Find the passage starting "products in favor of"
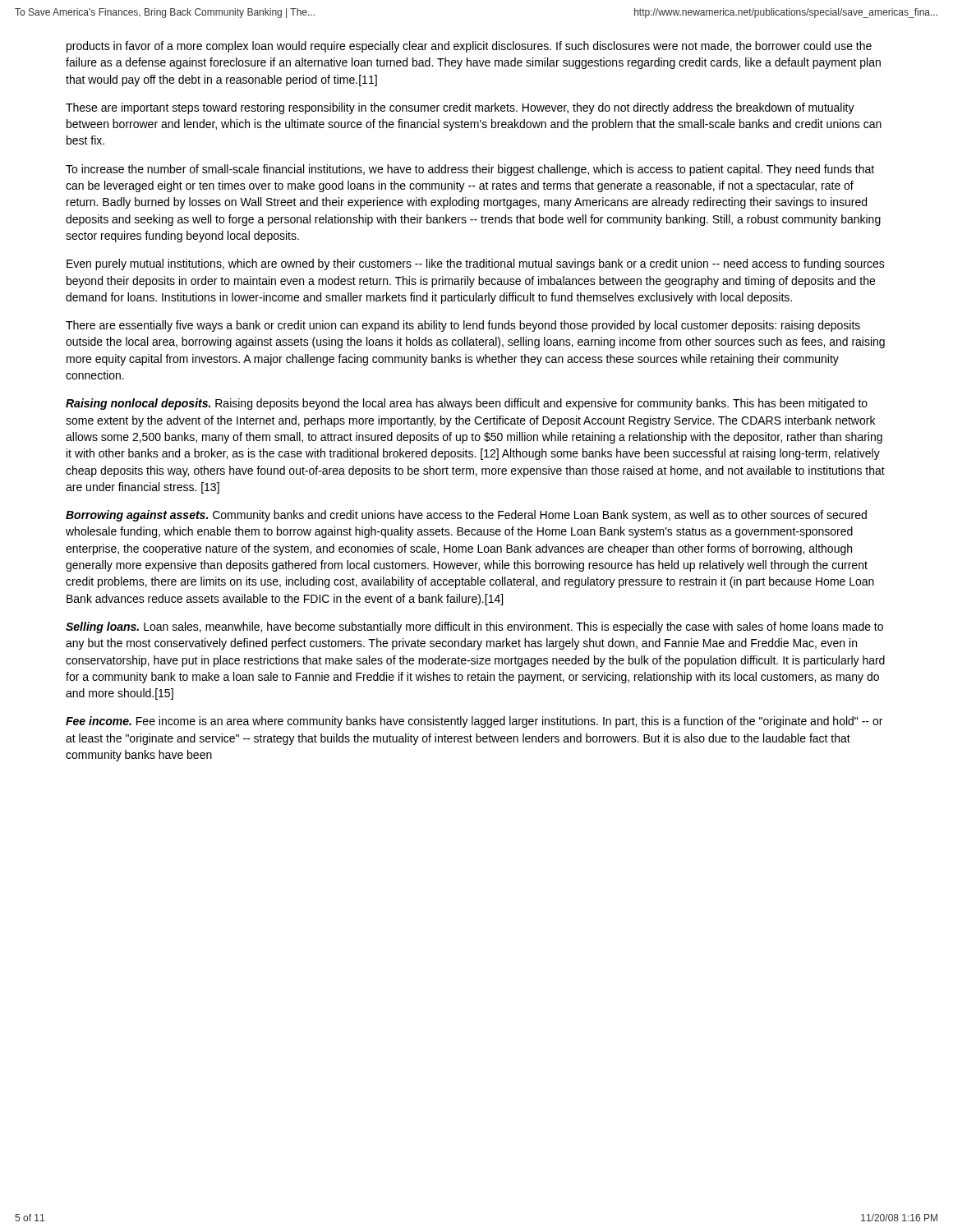The height and width of the screenshot is (1232, 953). (x=476, y=63)
